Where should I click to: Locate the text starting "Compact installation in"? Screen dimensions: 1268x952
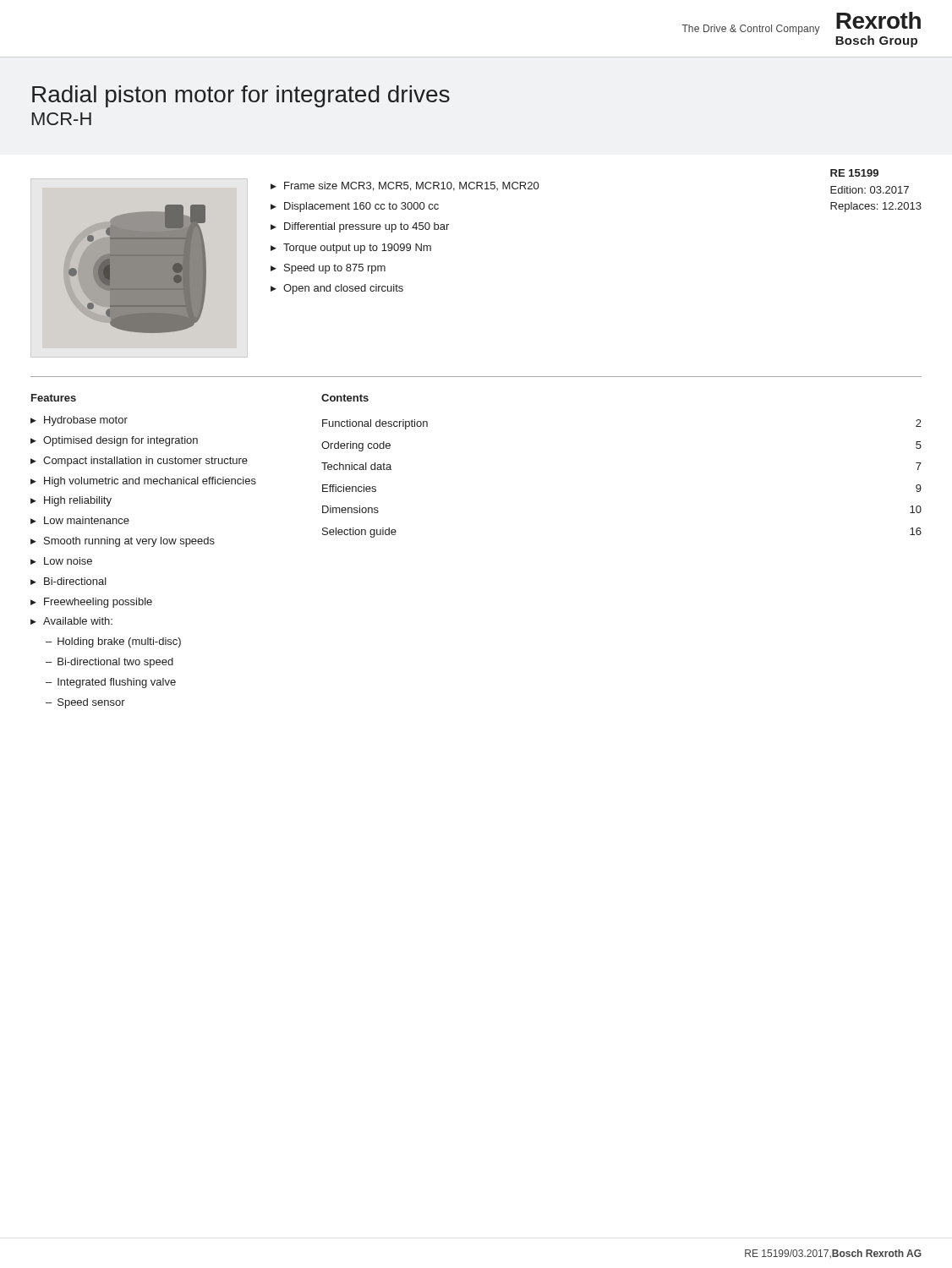pos(145,460)
